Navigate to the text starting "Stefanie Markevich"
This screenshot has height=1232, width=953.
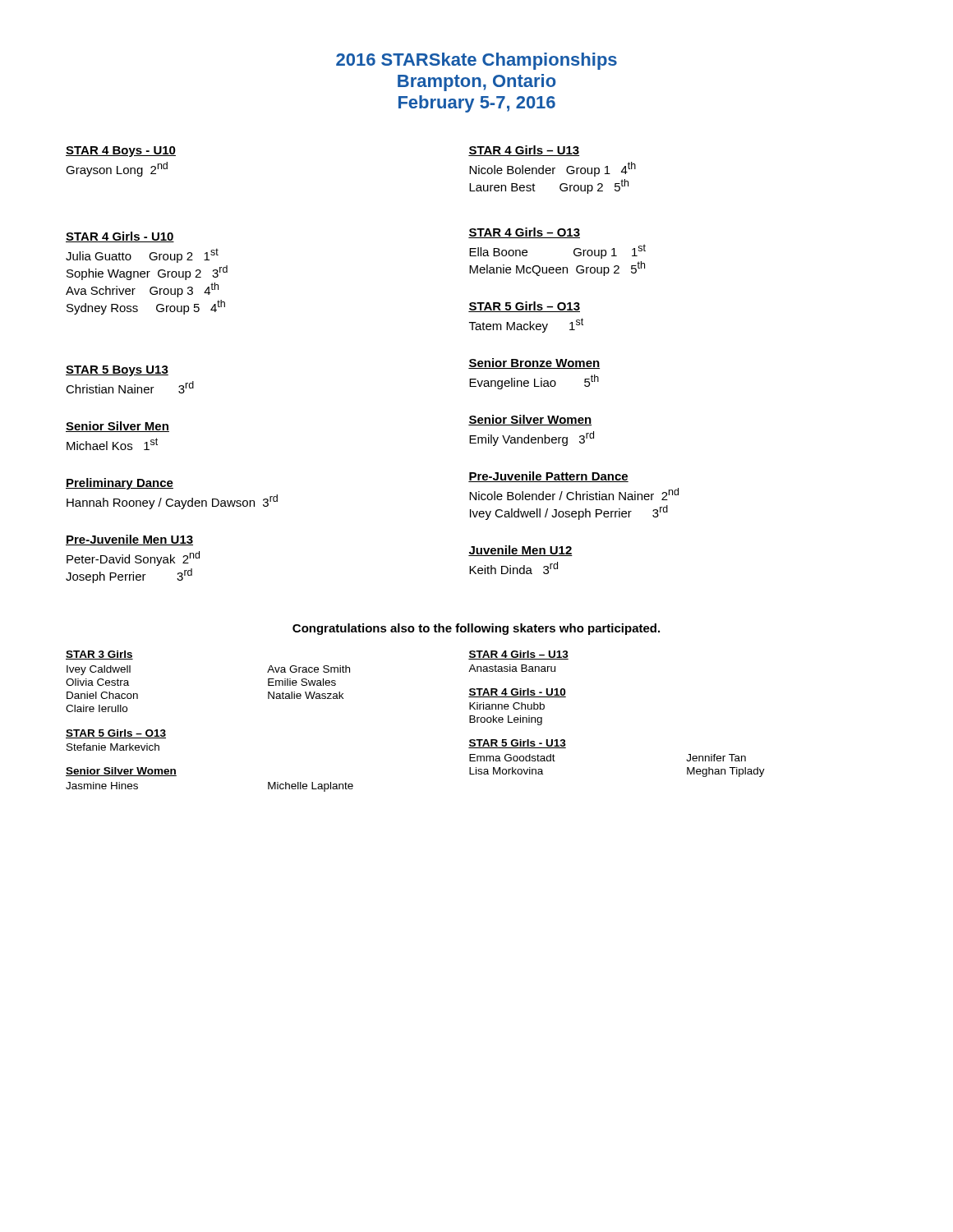[x=113, y=747]
